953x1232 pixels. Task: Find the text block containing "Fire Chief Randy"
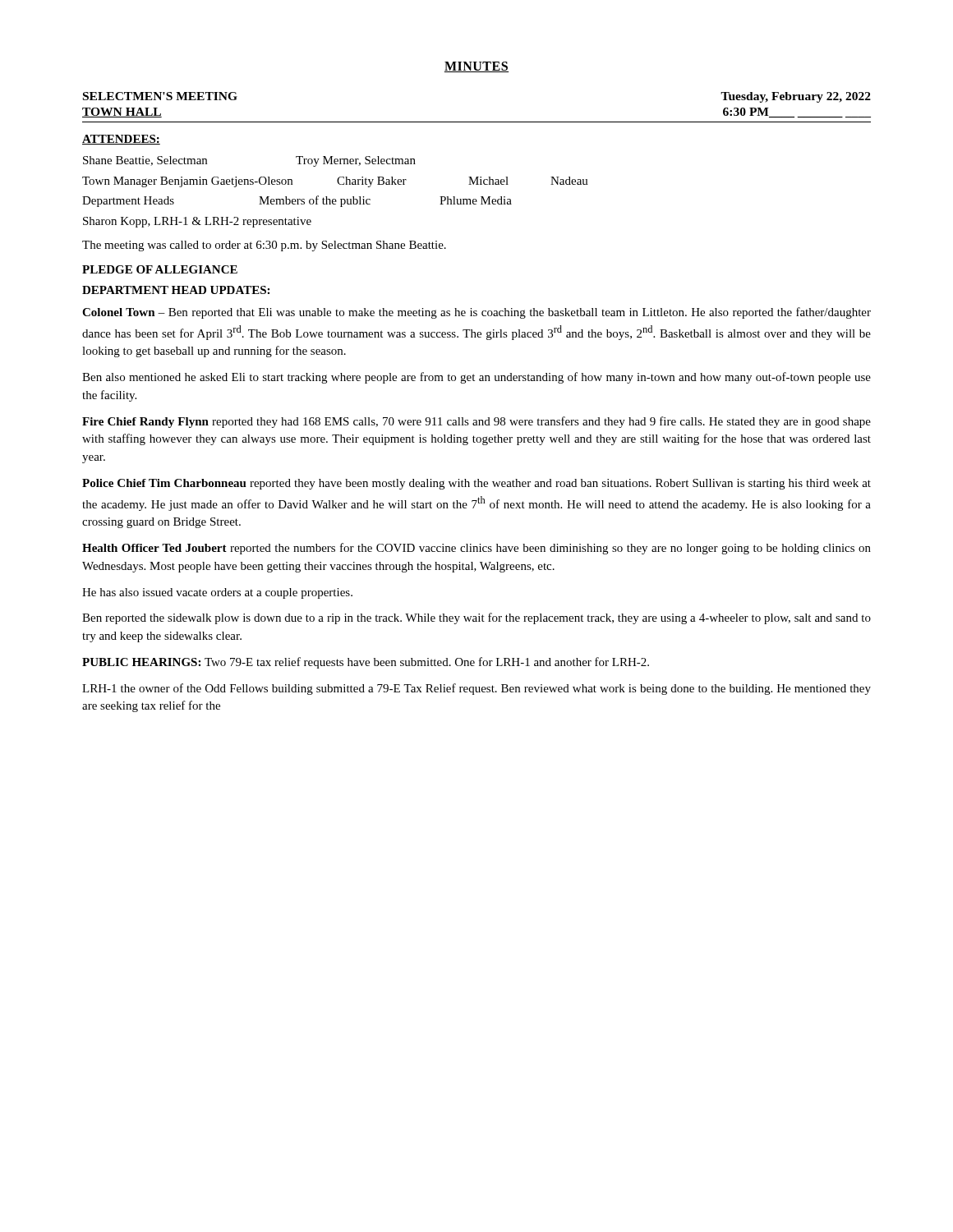pyautogui.click(x=476, y=440)
